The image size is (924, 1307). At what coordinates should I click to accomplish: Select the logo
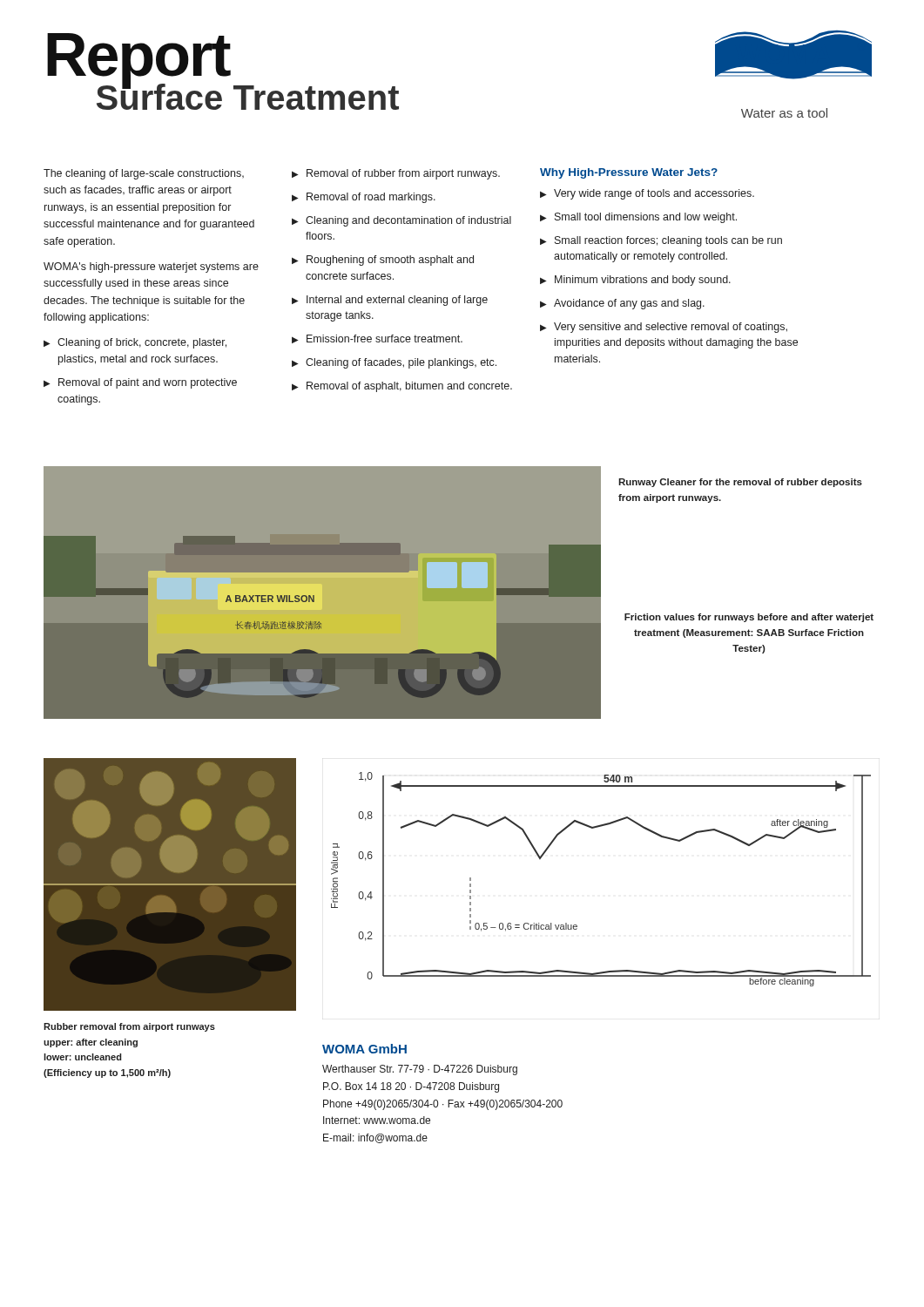pyautogui.click(x=785, y=72)
